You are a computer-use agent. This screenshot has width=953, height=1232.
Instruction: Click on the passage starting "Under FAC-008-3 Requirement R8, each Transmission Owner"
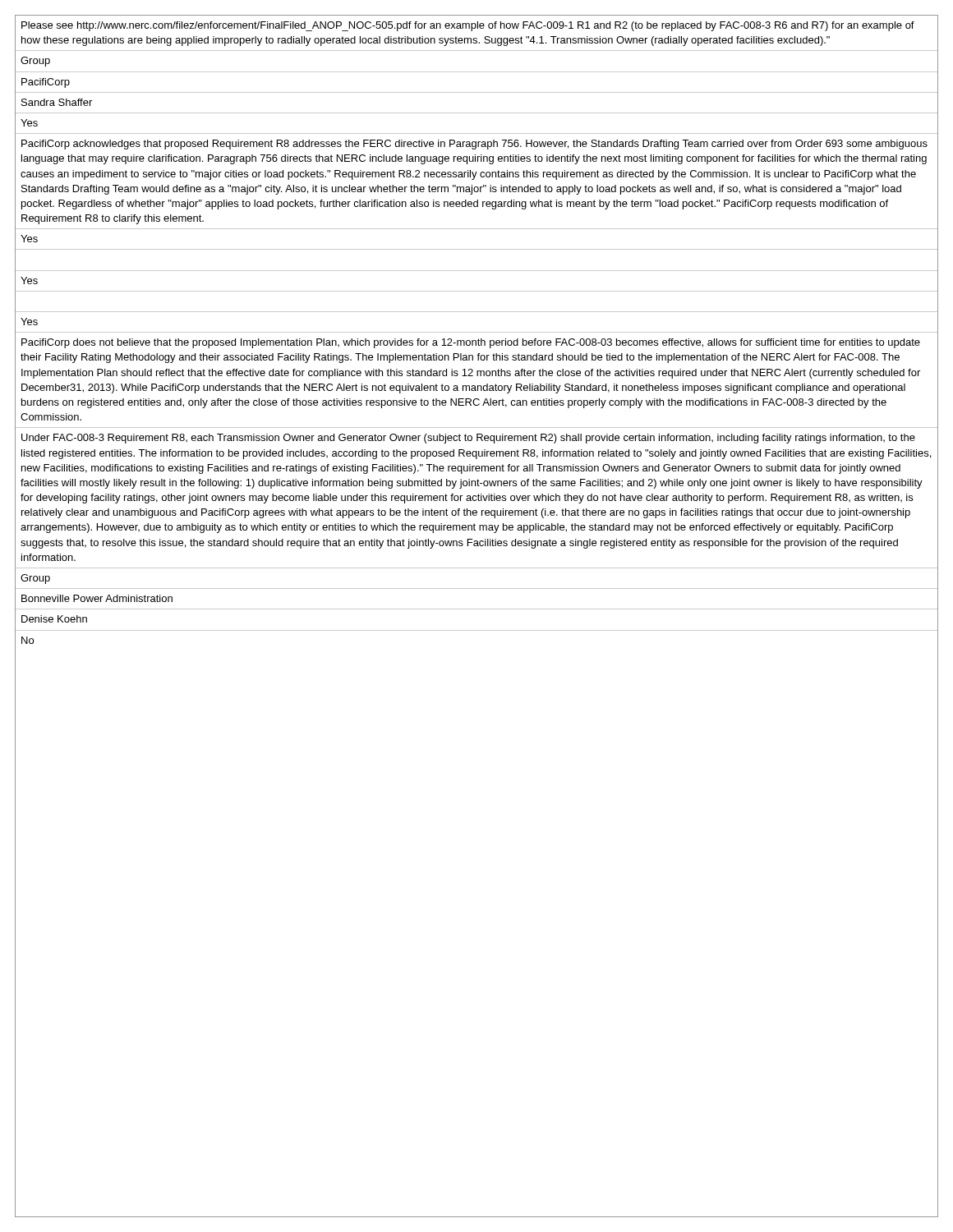(476, 497)
